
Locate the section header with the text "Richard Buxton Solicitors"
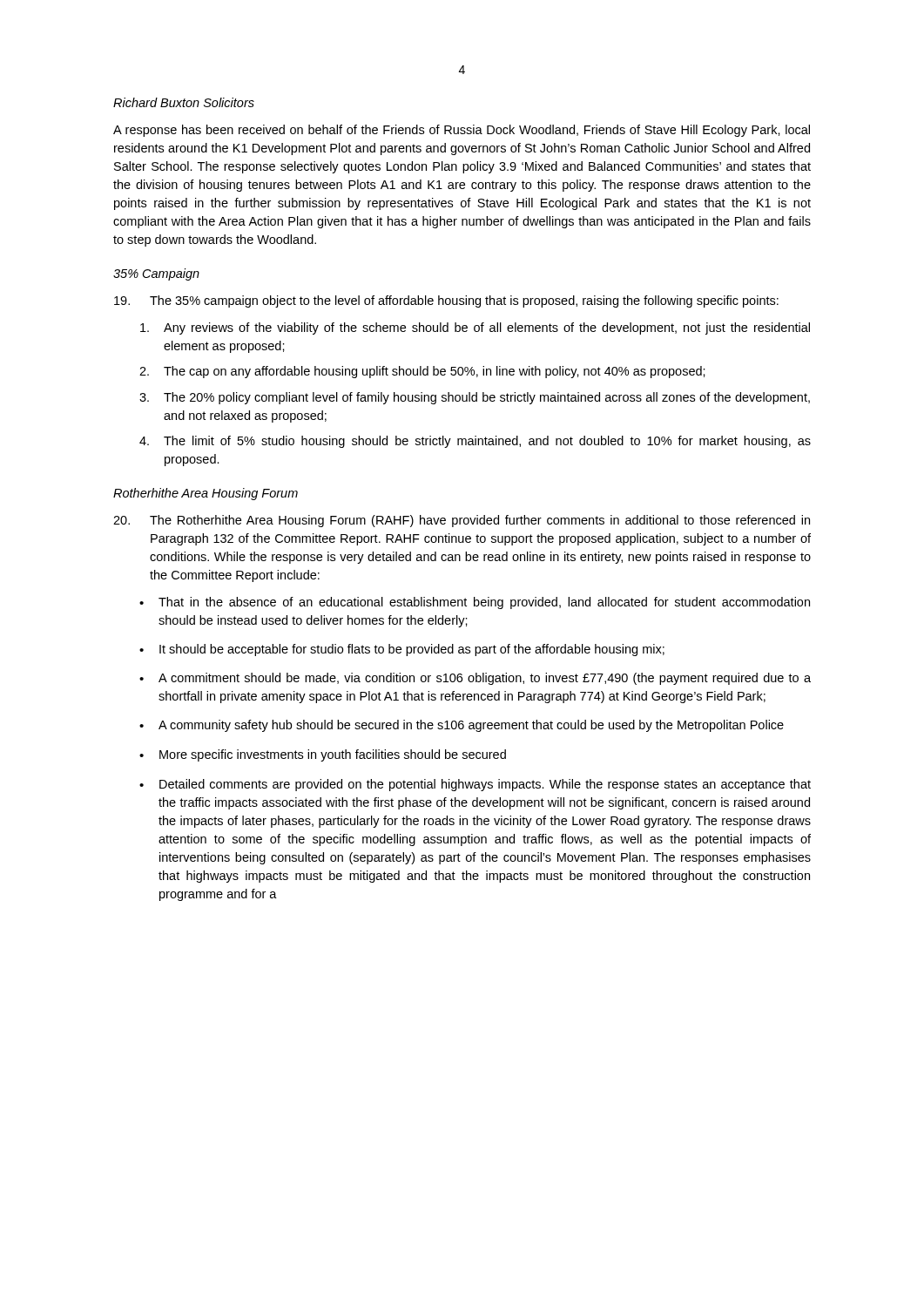[184, 103]
